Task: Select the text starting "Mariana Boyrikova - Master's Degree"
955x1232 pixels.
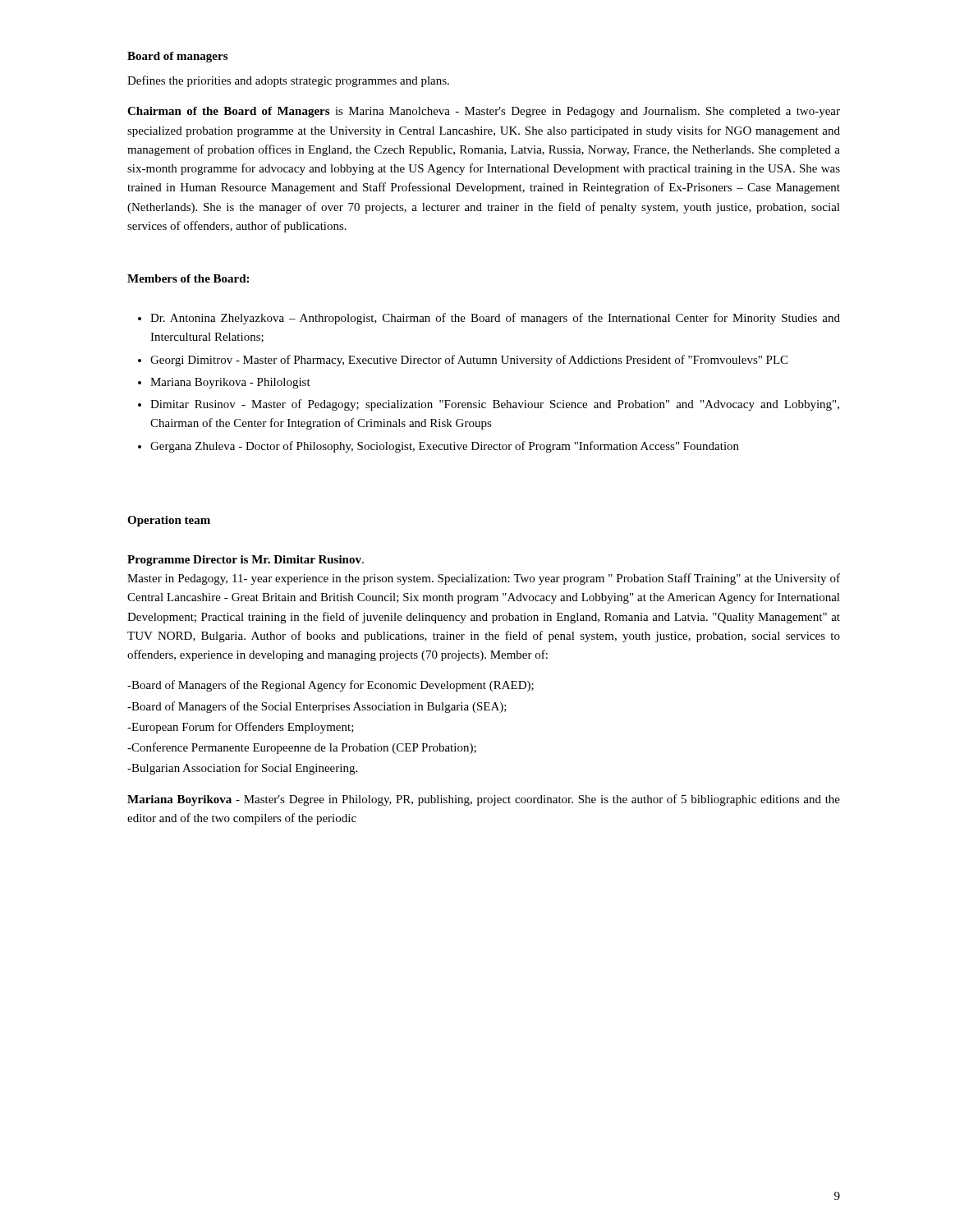Action: pyautogui.click(x=484, y=808)
